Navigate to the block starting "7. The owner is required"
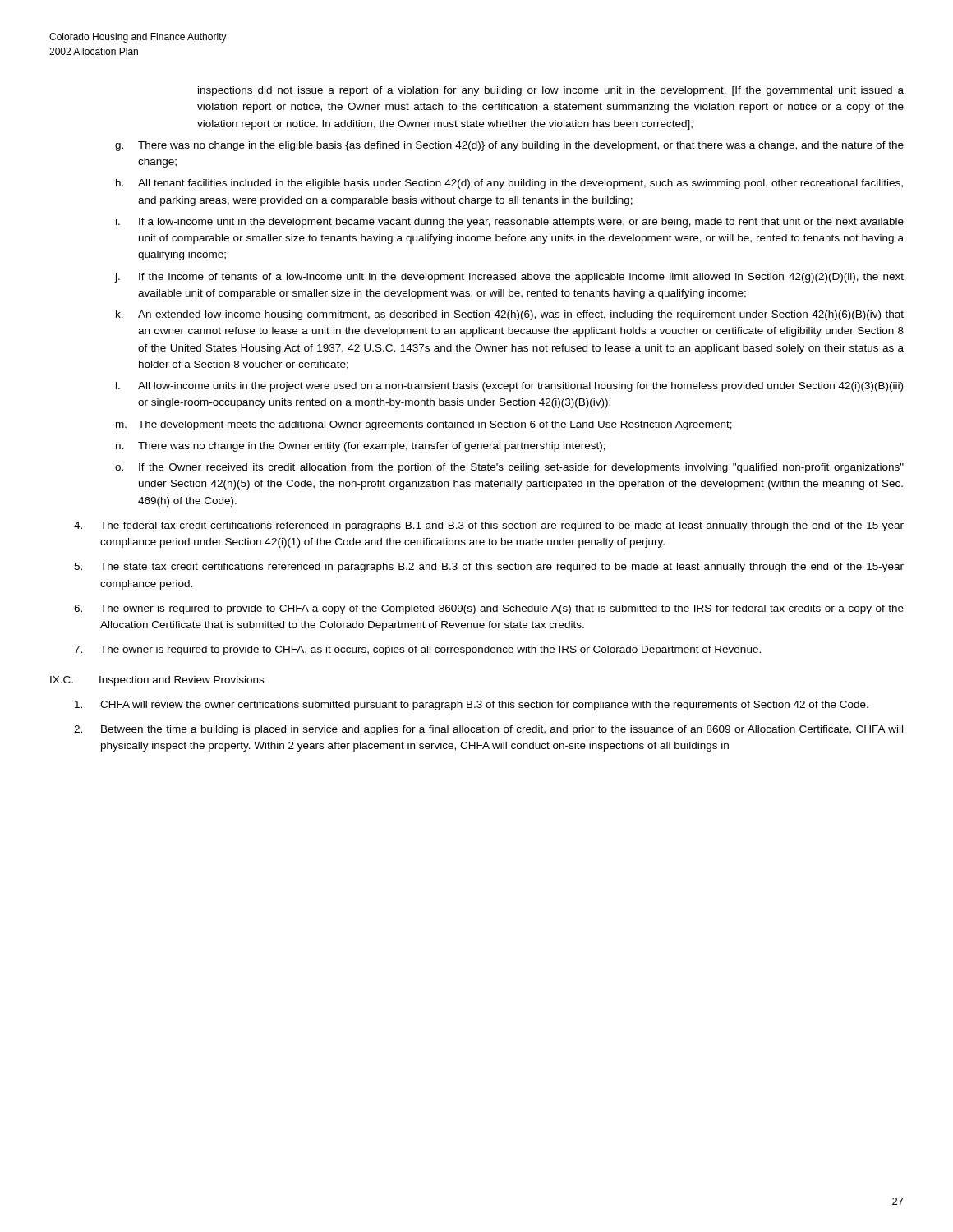 (x=489, y=650)
